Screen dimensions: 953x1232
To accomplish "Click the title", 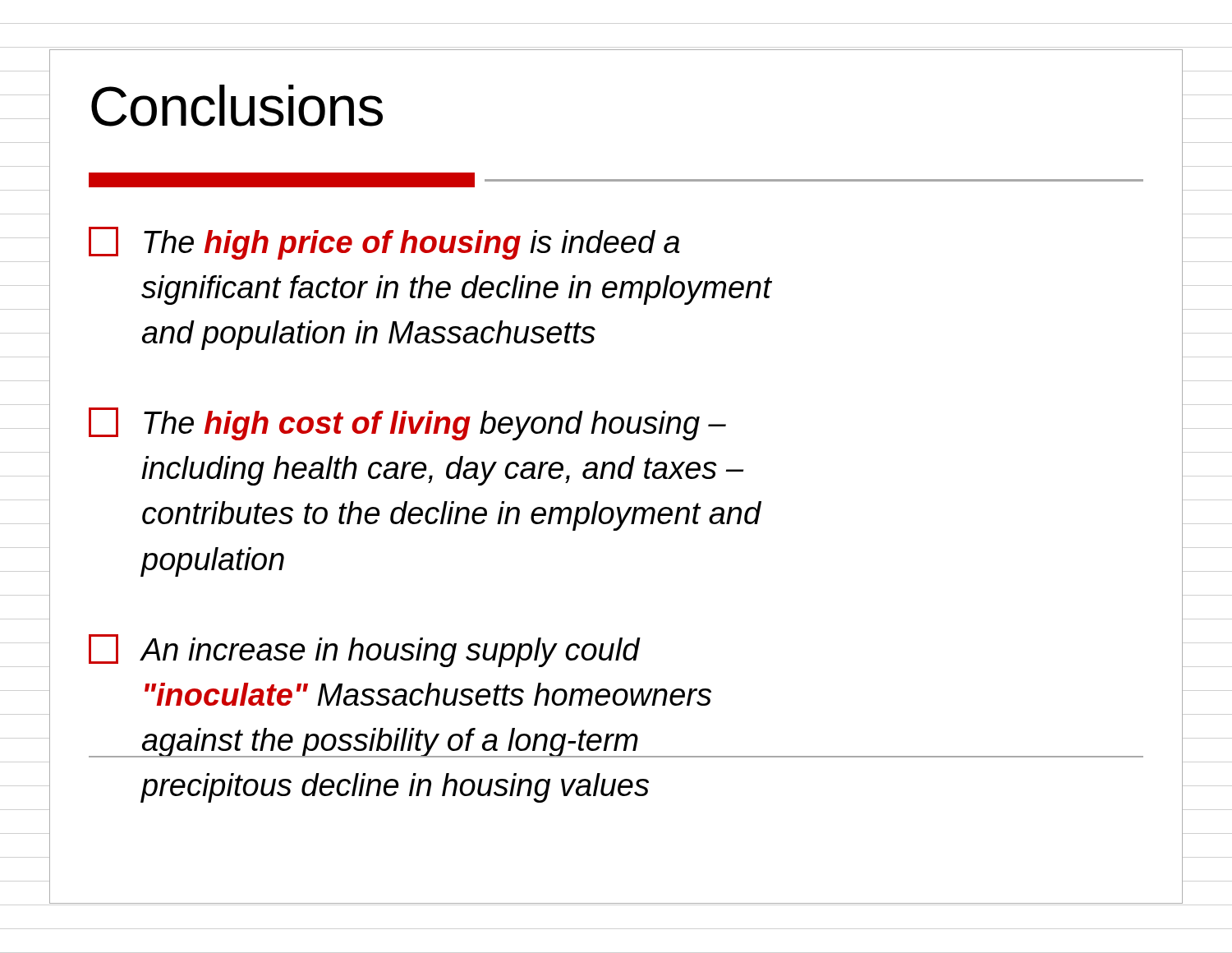I will click(x=236, y=106).
